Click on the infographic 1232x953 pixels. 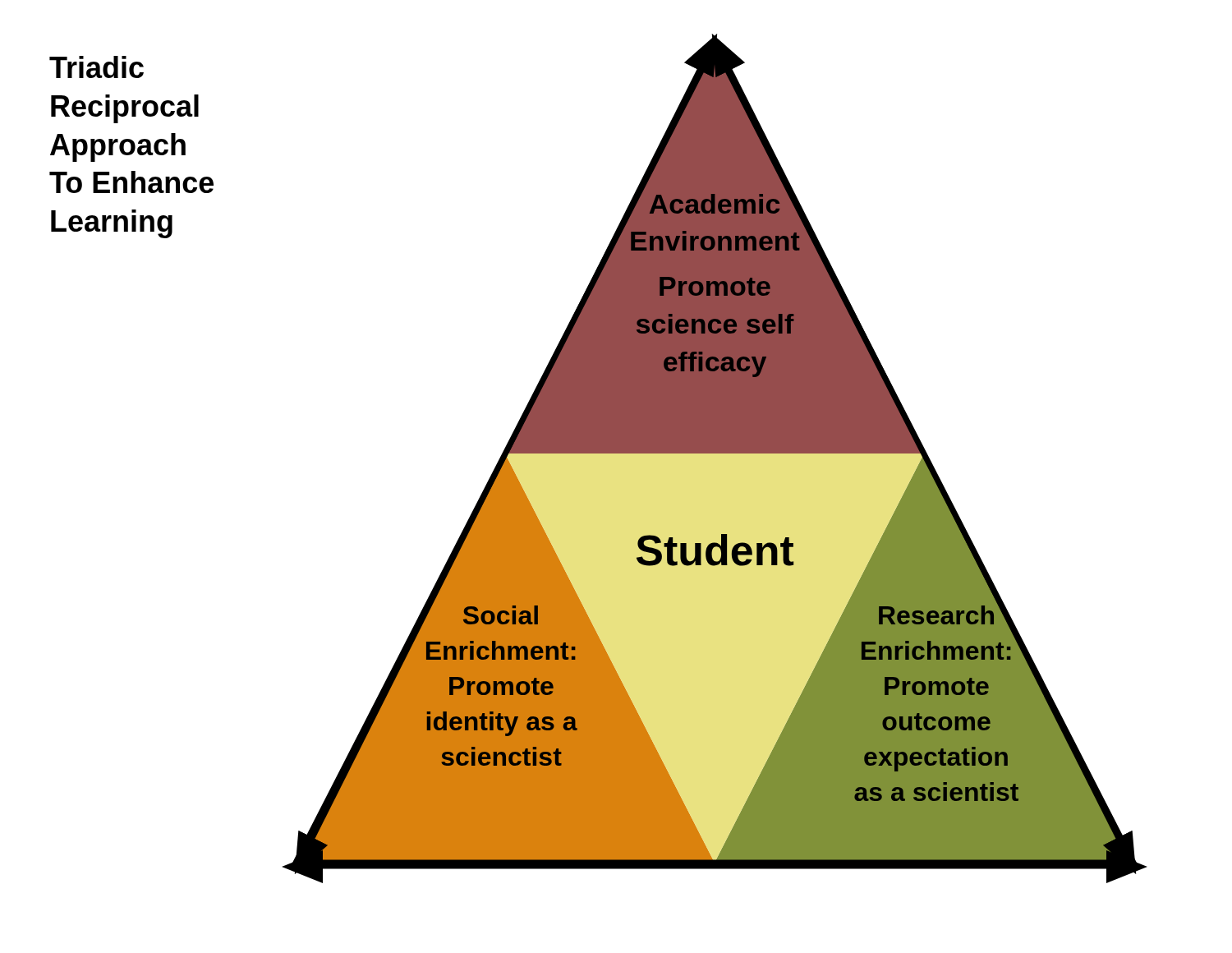coord(715,468)
